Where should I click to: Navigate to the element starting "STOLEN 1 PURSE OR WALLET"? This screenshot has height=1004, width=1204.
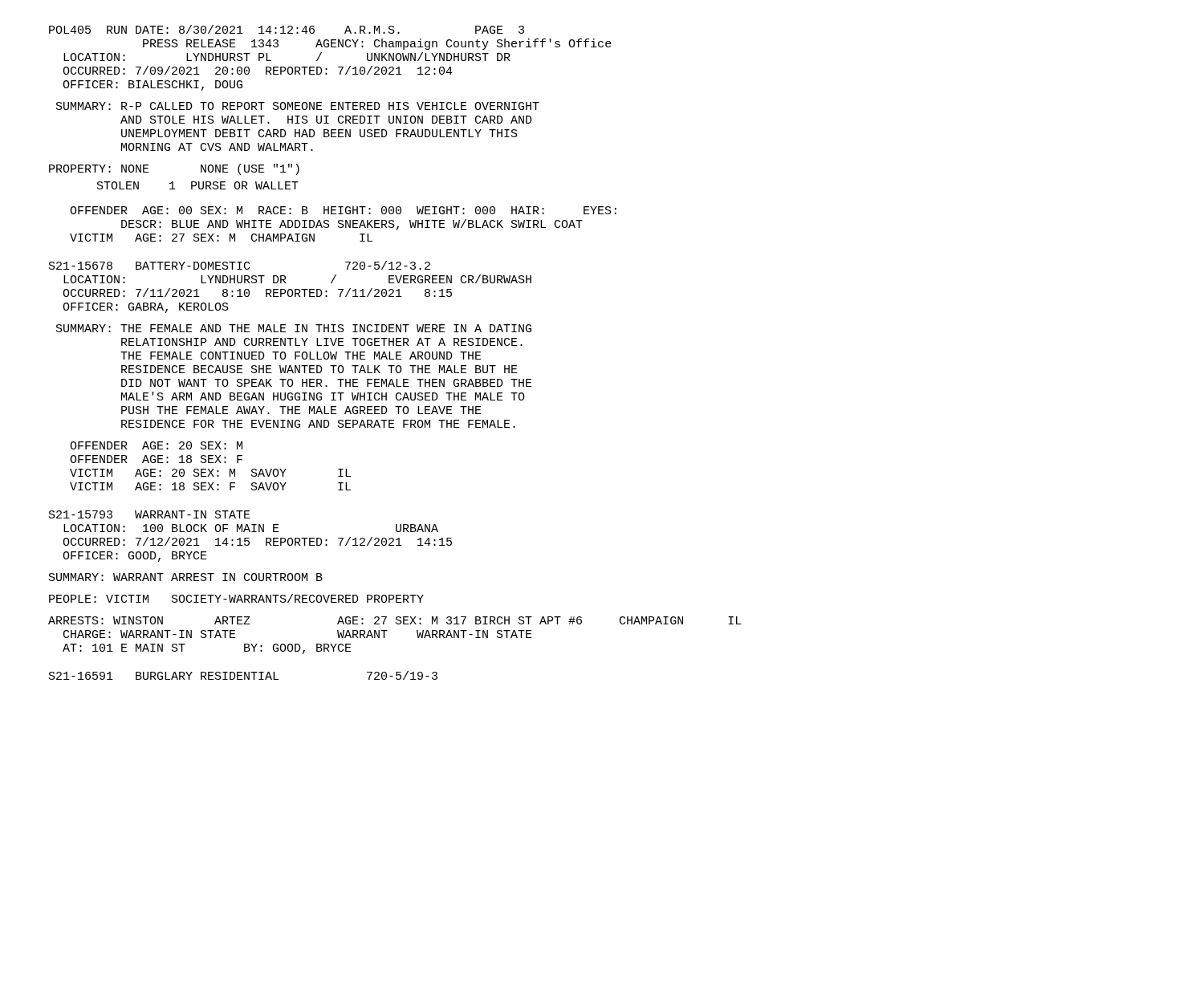tap(197, 187)
